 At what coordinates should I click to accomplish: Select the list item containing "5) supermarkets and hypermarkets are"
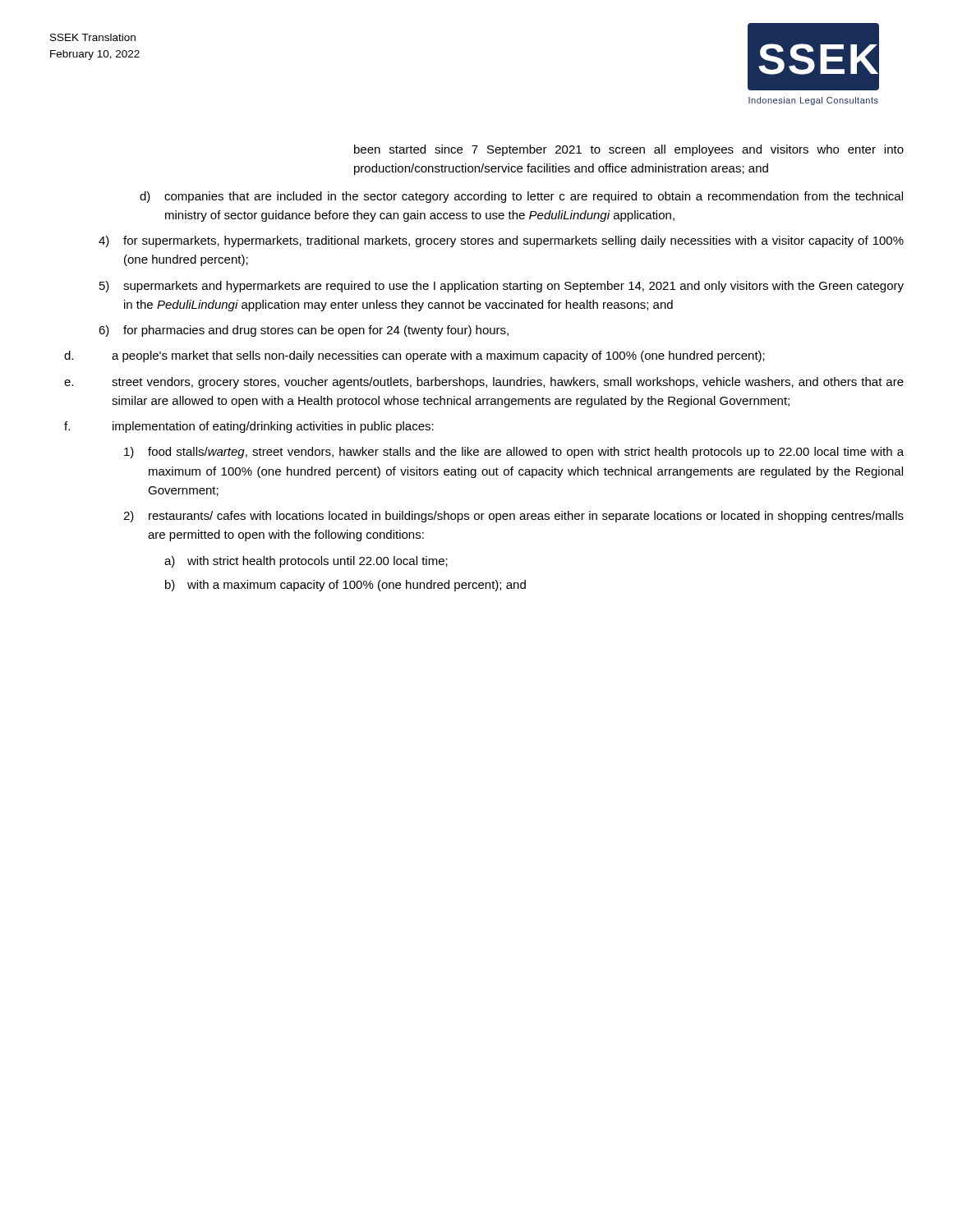click(501, 295)
